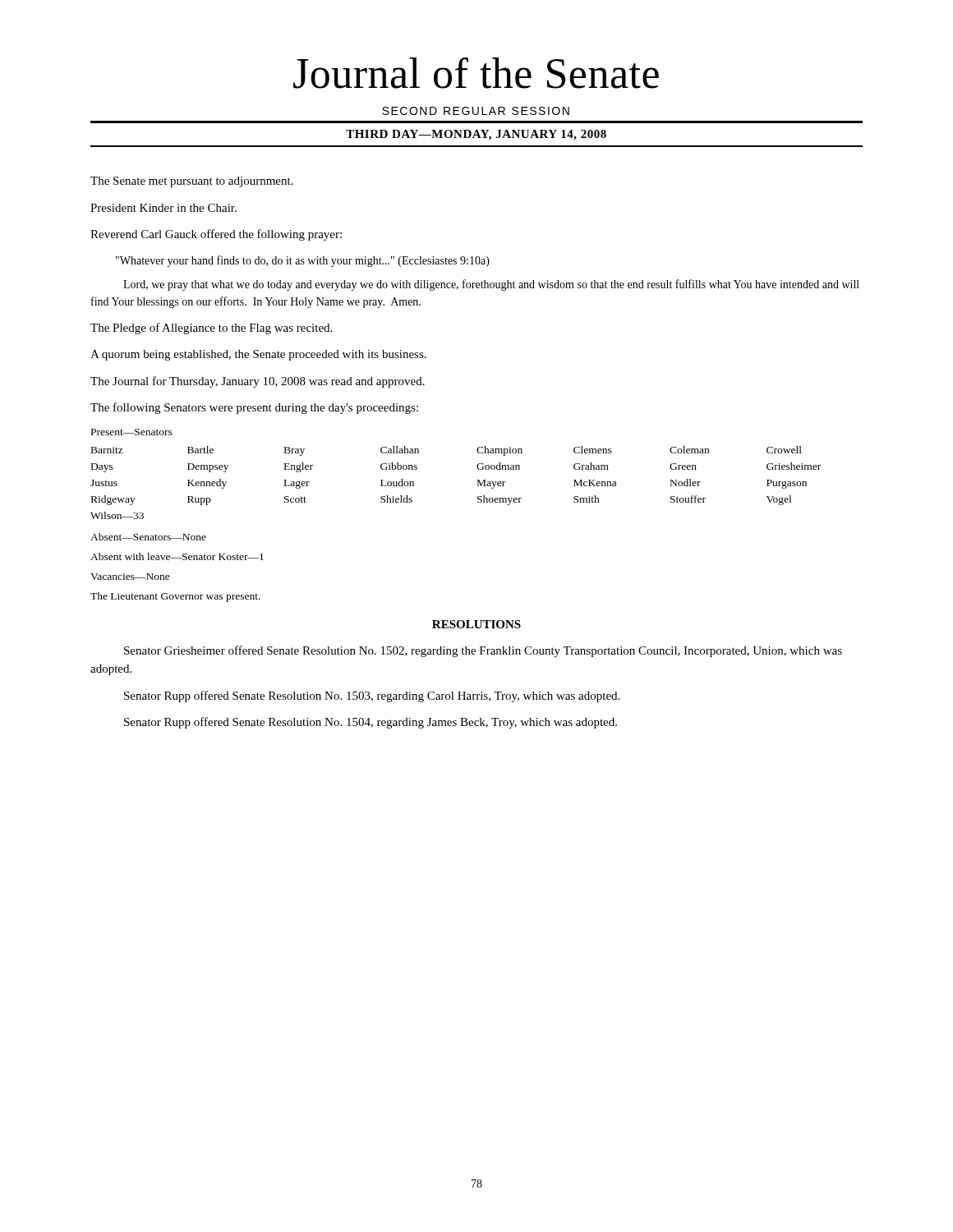Locate the text block containing "The Lieutenant Governor"
Viewport: 953px width, 1232px height.
175,595
